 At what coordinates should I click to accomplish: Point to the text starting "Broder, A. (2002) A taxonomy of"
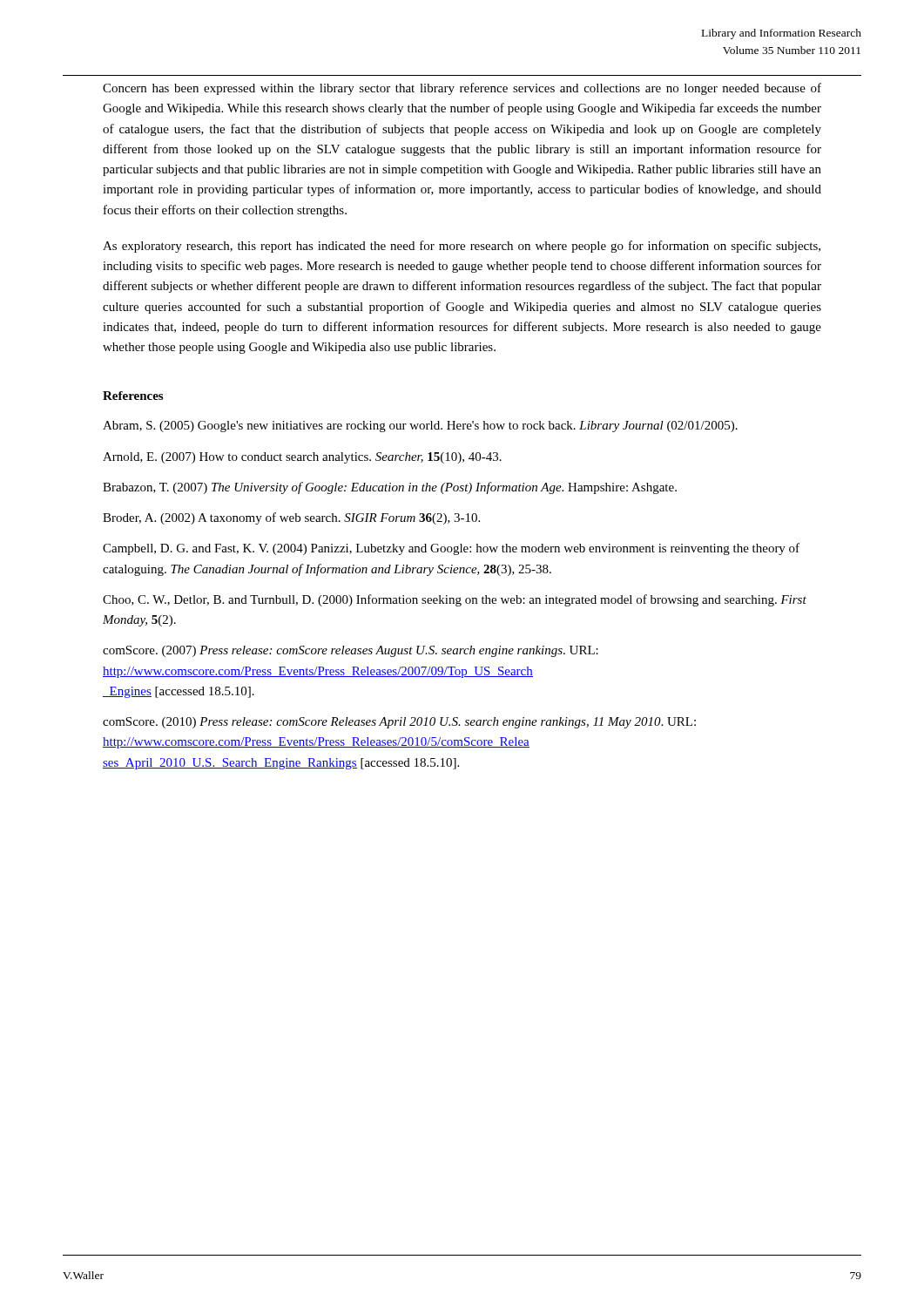pyautogui.click(x=292, y=518)
